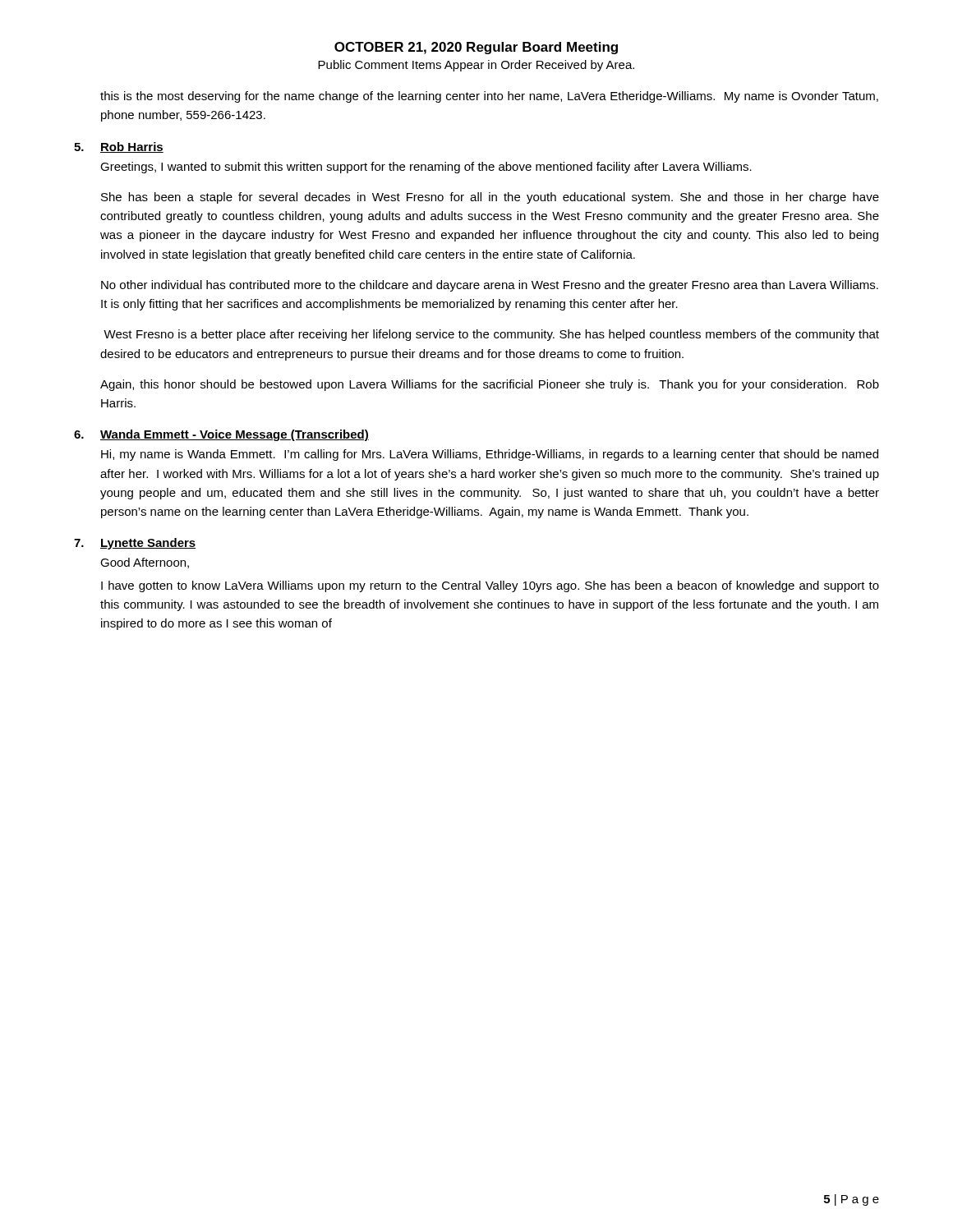Select the list item with the text "5. Rob Harris"
The image size is (953, 1232).
click(x=476, y=276)
